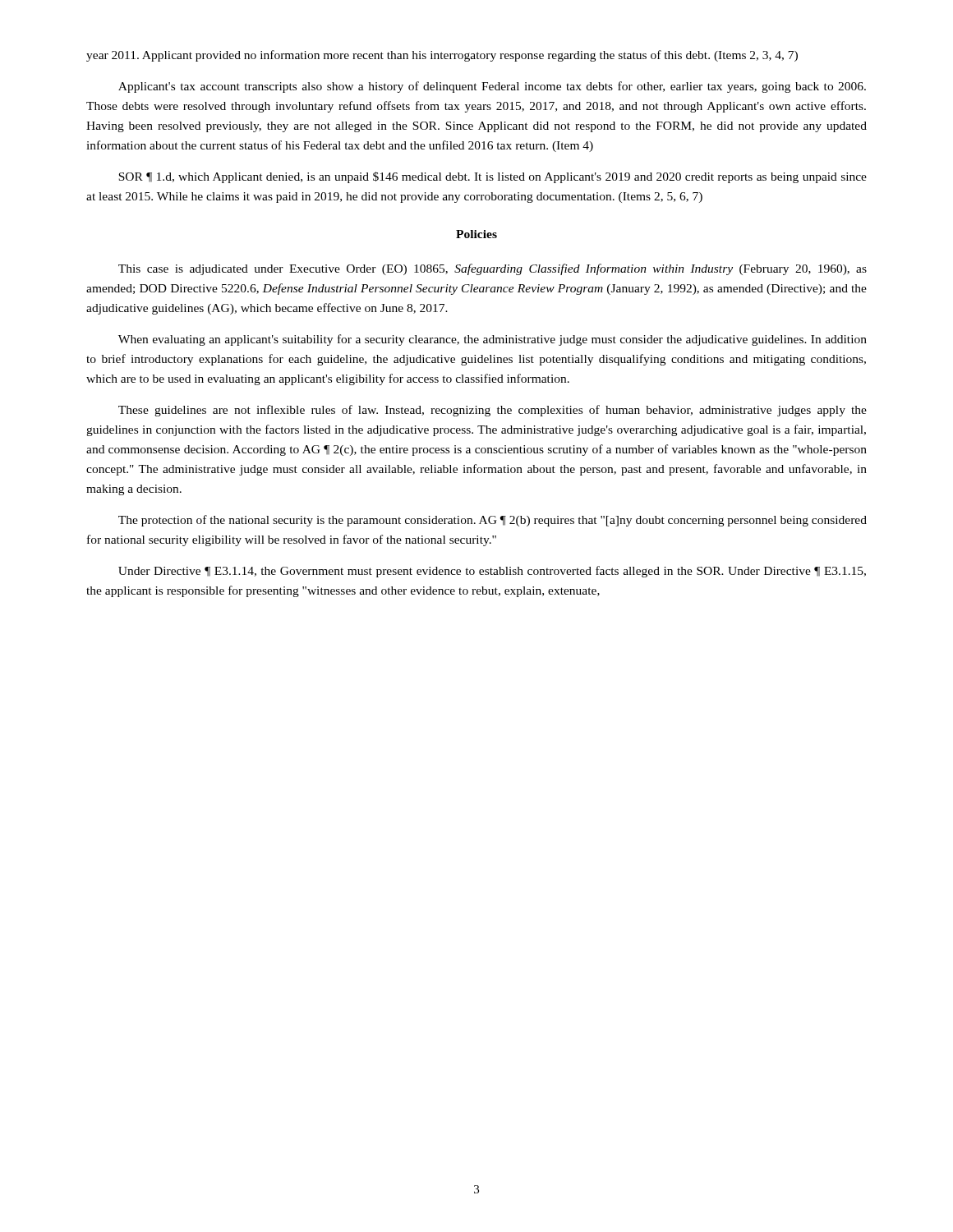953x1232 pixels.
Task: Click on the text block that reads "These guidelines are not inflexible"
Action: point(476,449)
